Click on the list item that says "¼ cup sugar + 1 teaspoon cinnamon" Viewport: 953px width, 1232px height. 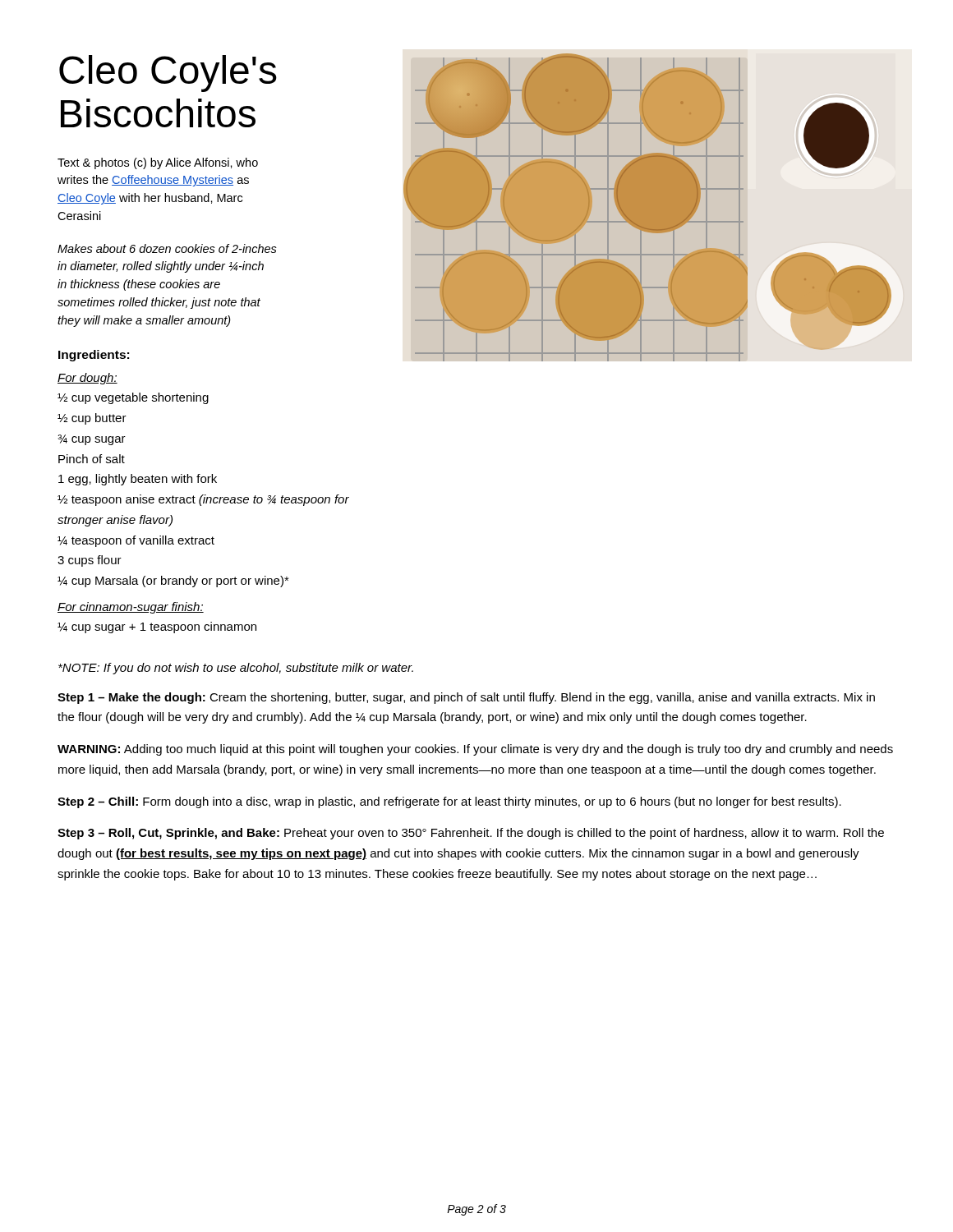(x=157, y=626)
